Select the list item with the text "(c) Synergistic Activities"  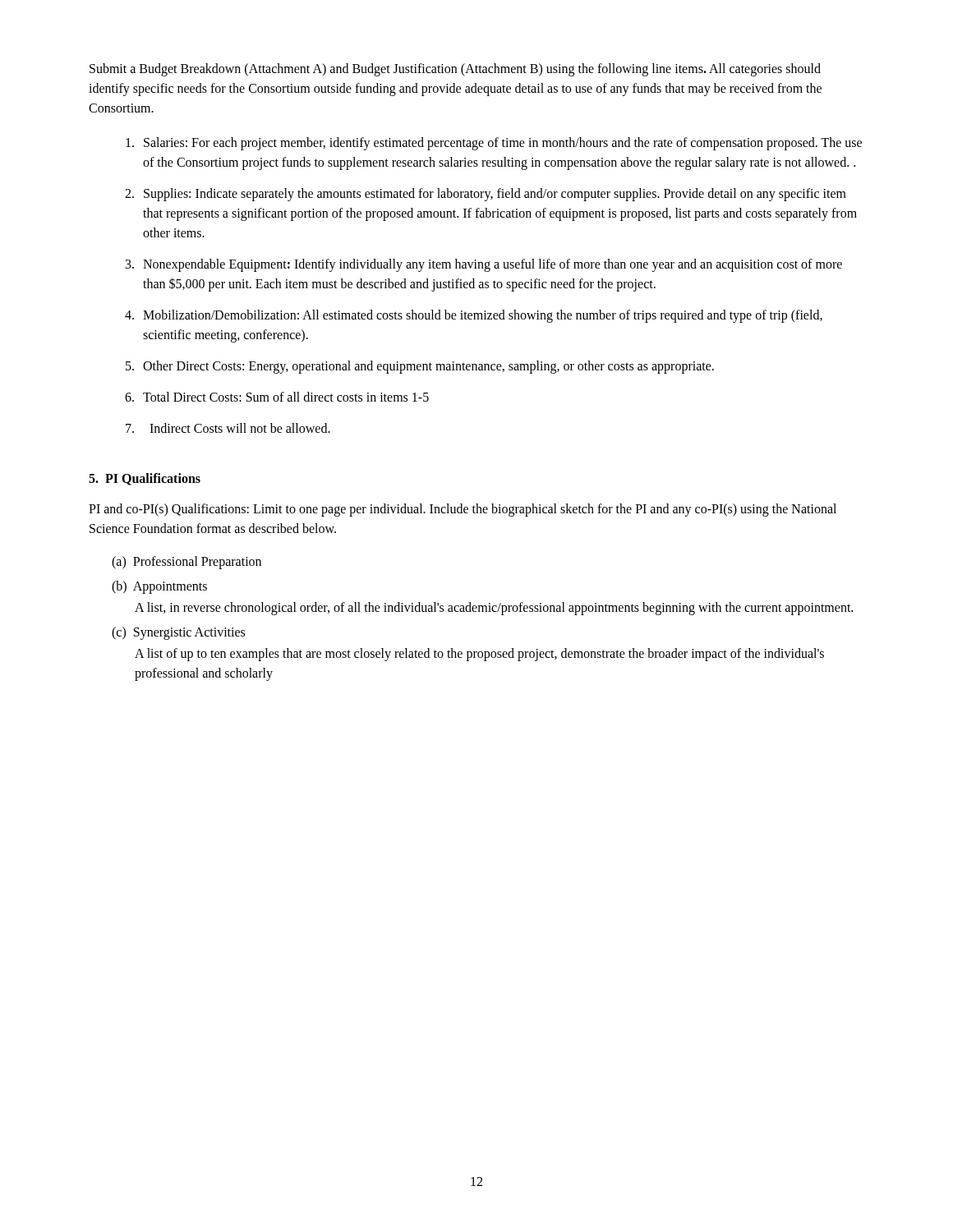[x=488, y=653]
